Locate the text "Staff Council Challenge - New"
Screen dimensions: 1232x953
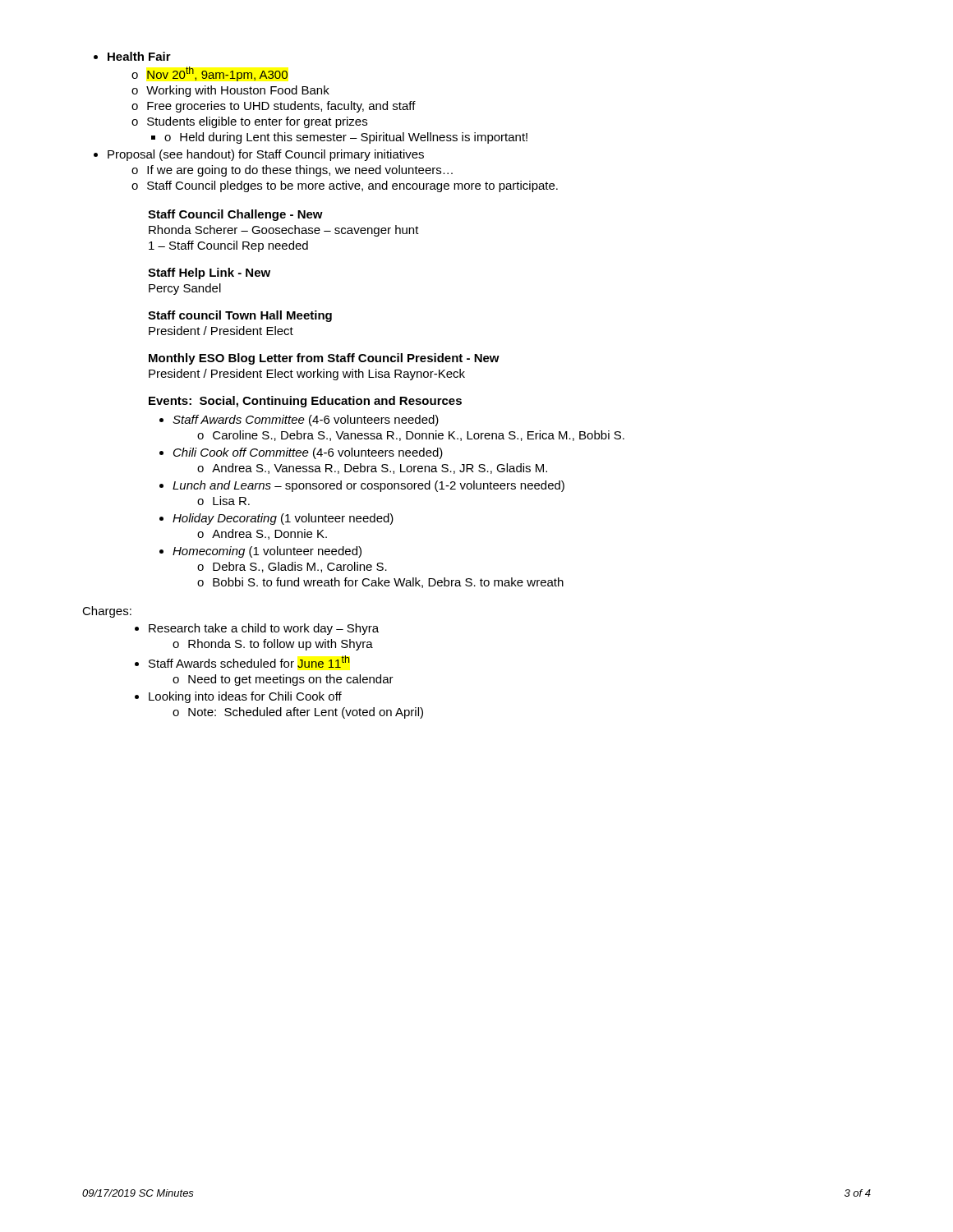235,214
